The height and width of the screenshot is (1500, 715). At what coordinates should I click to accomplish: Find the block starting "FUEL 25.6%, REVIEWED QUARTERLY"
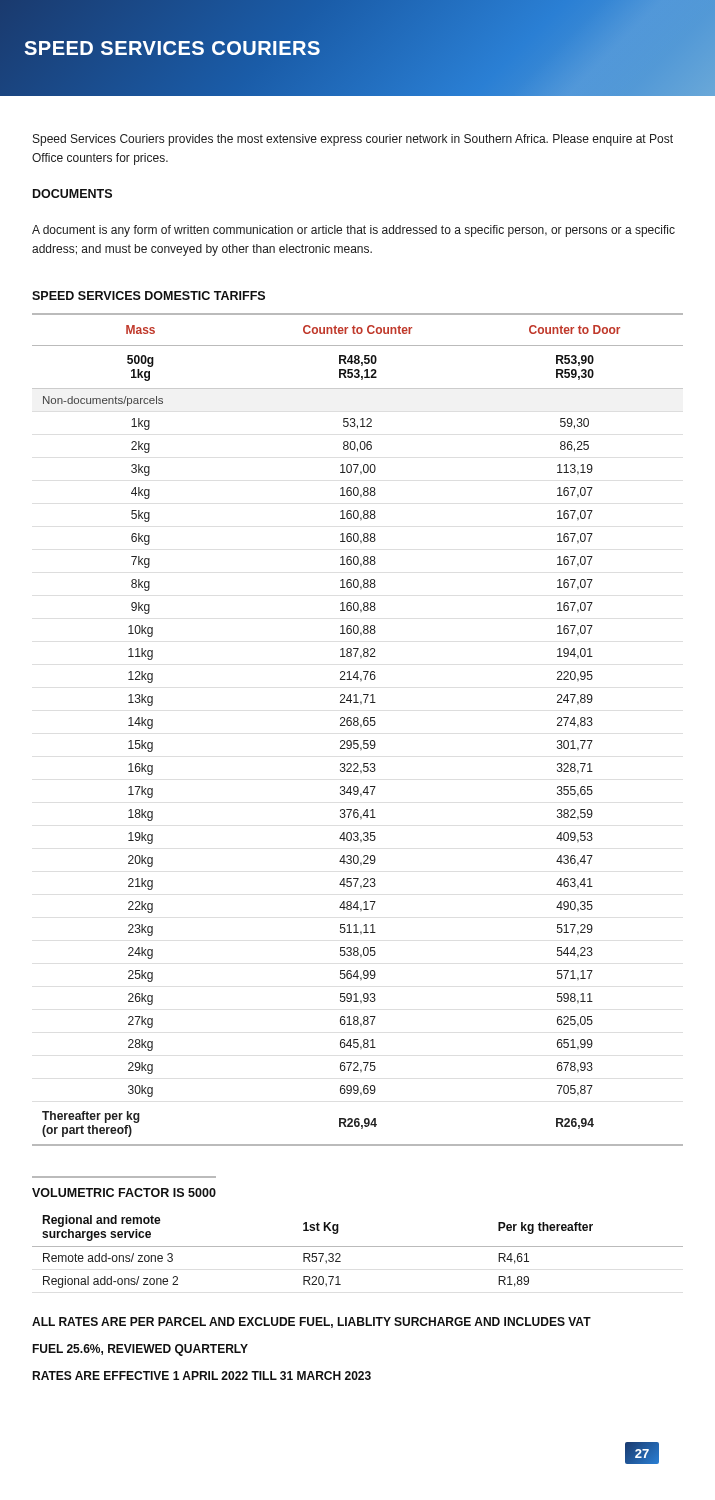[140, 1350]
